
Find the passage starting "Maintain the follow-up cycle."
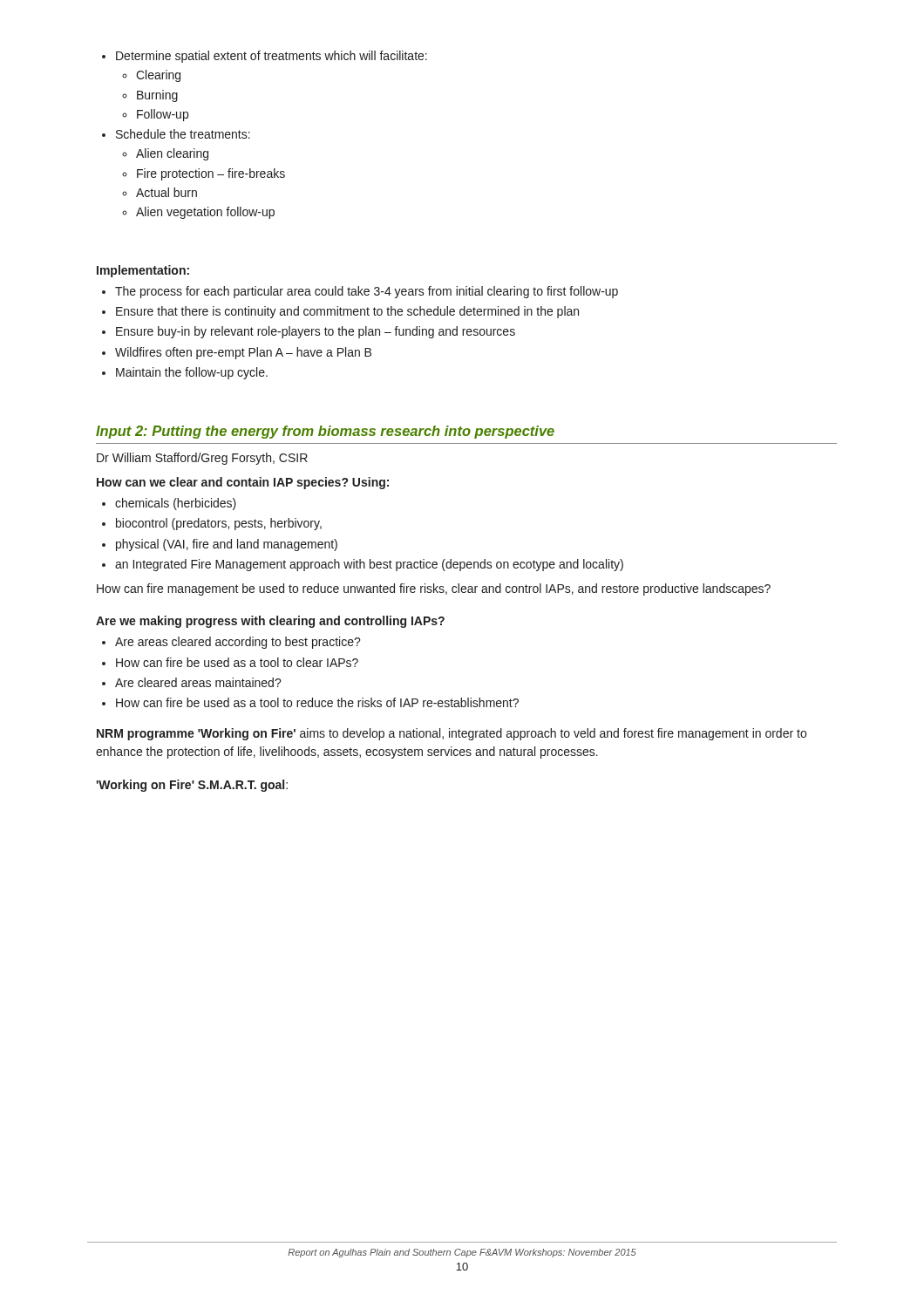point(185,373)
